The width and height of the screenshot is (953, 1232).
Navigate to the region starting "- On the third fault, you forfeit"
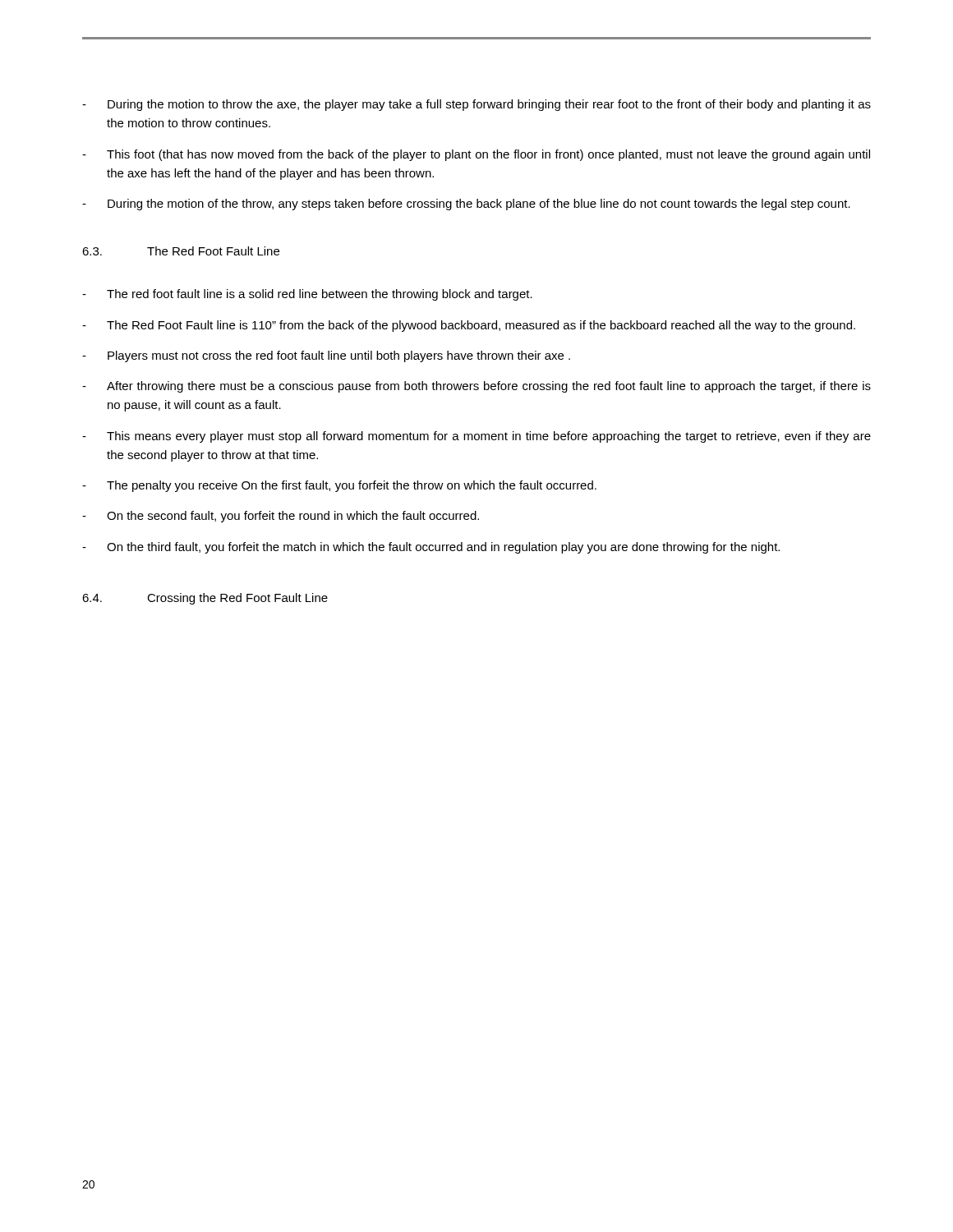tap(476, 546)
